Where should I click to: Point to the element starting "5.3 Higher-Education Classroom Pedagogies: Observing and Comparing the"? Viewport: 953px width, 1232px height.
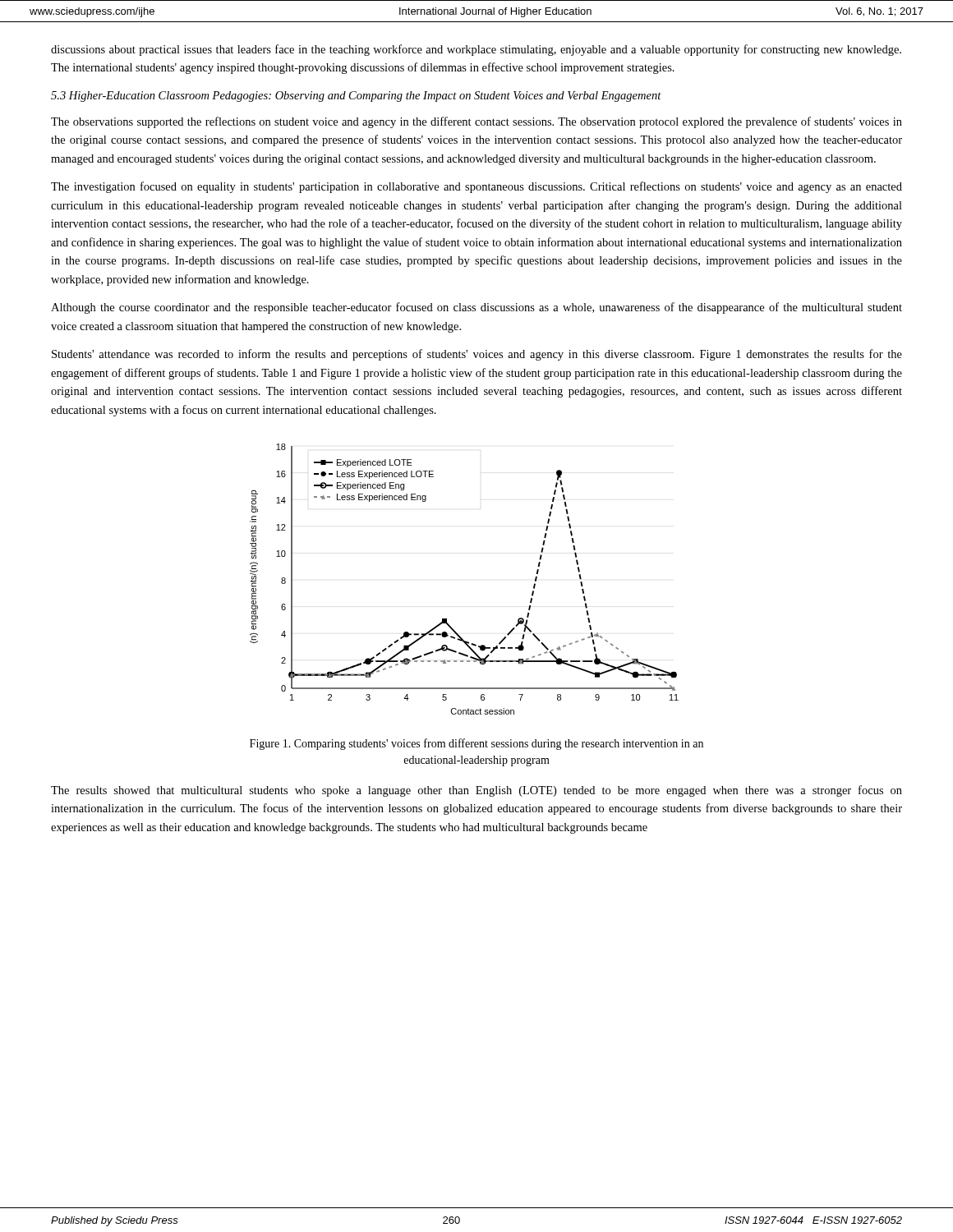[x=356, y=95]
